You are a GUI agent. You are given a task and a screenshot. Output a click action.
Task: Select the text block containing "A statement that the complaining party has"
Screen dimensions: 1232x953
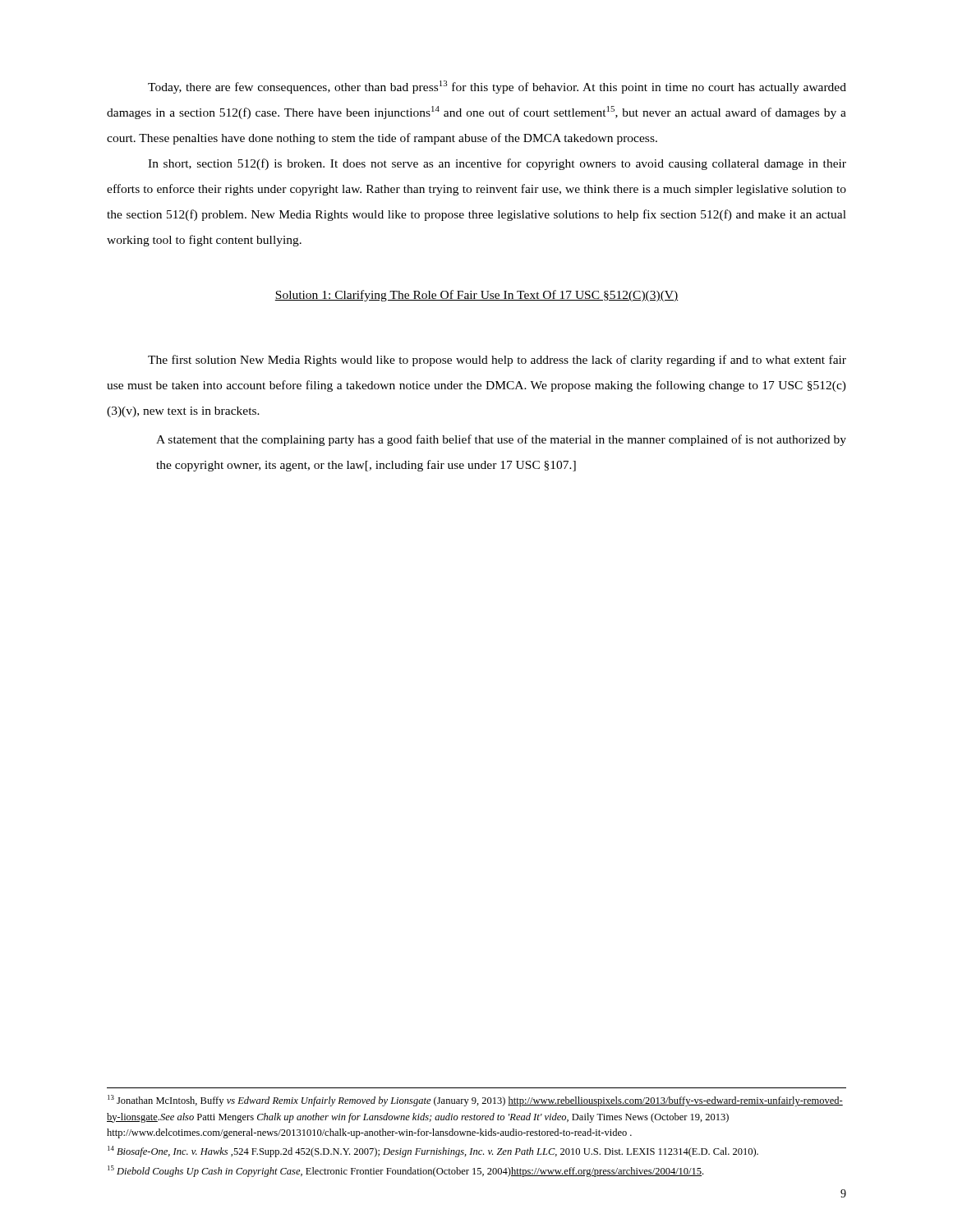(501, 452)
